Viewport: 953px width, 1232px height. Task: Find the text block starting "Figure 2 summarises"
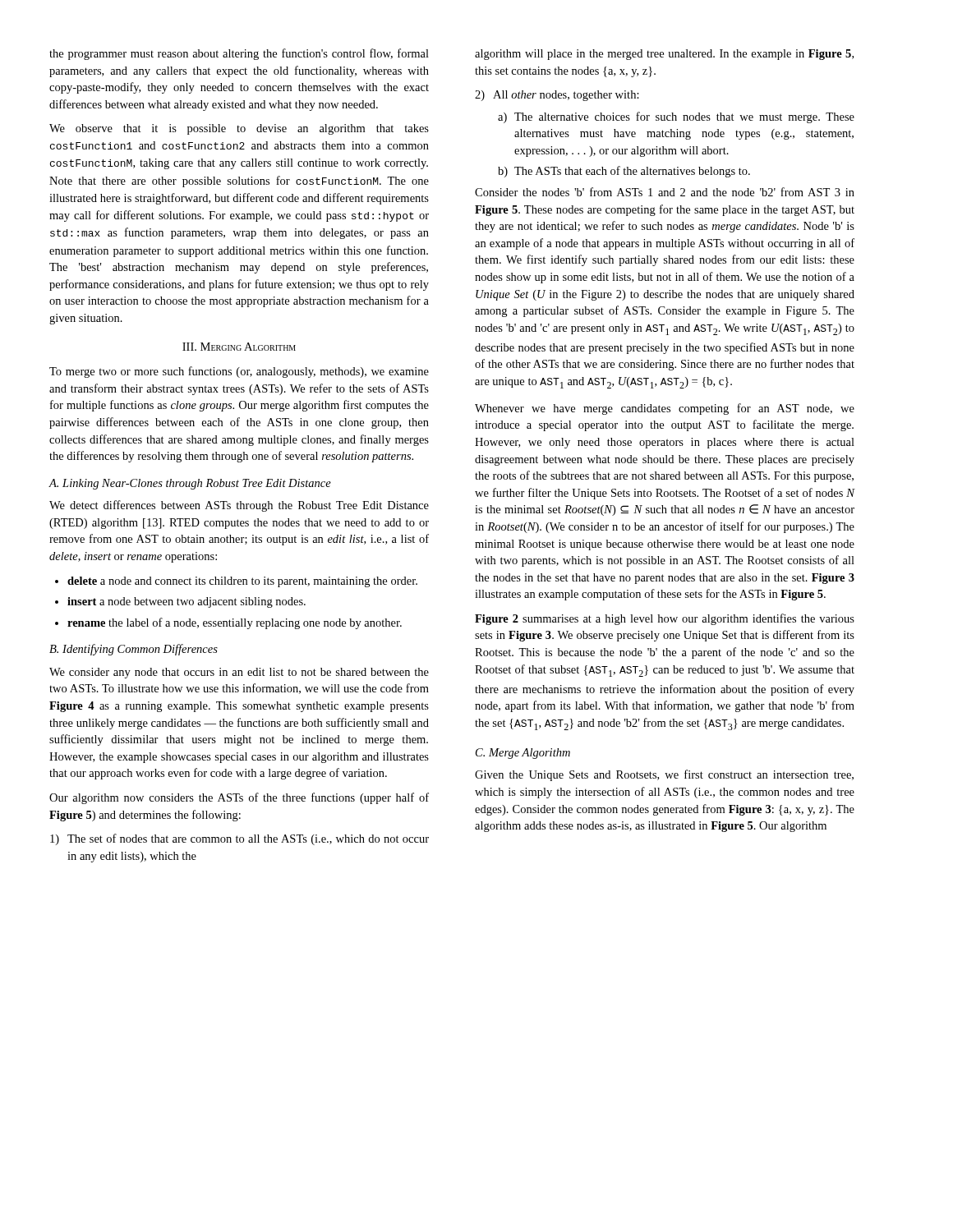pyautogui.click(x=665, y=672)
